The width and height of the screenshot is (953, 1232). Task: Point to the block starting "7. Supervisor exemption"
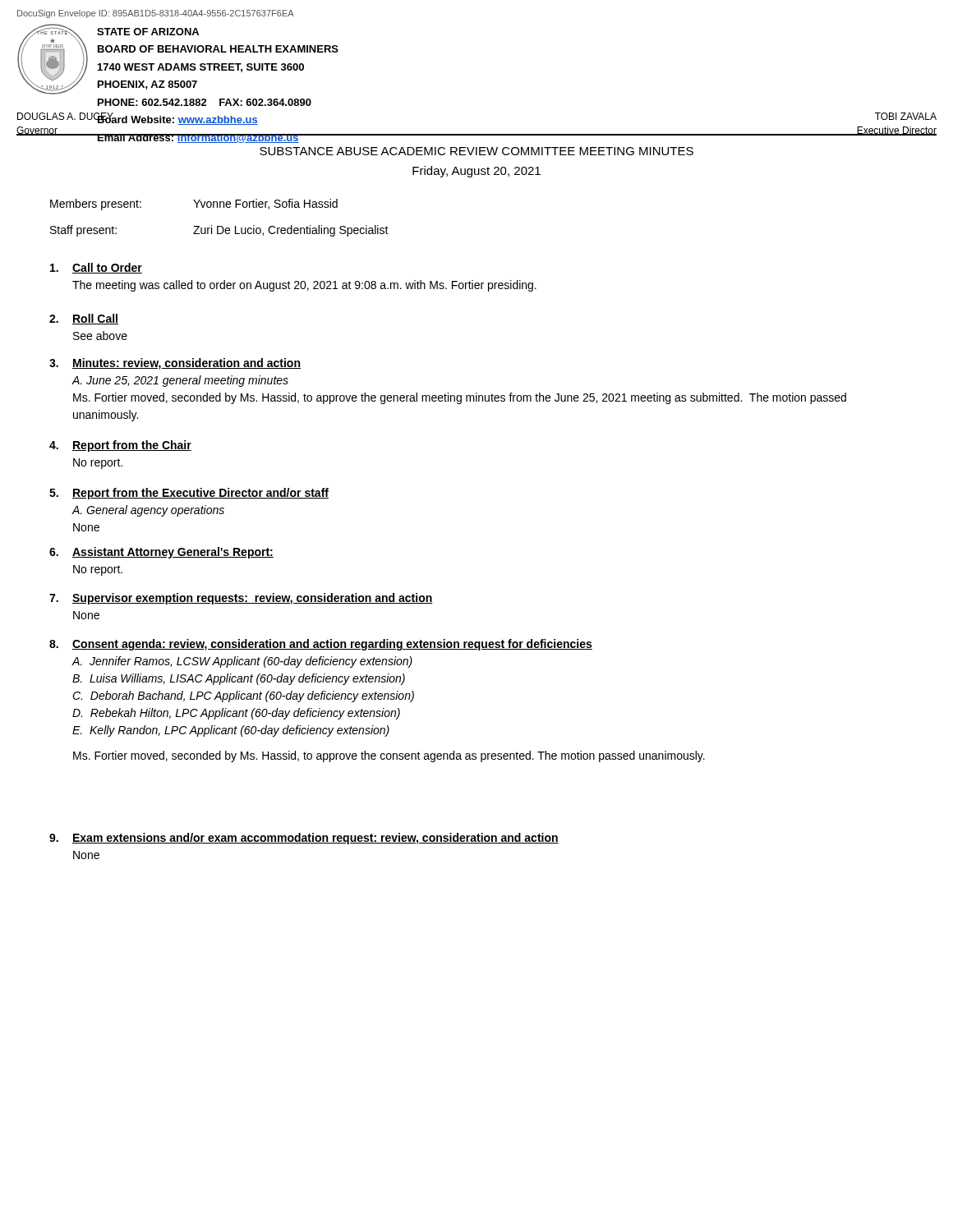point(241,599)
